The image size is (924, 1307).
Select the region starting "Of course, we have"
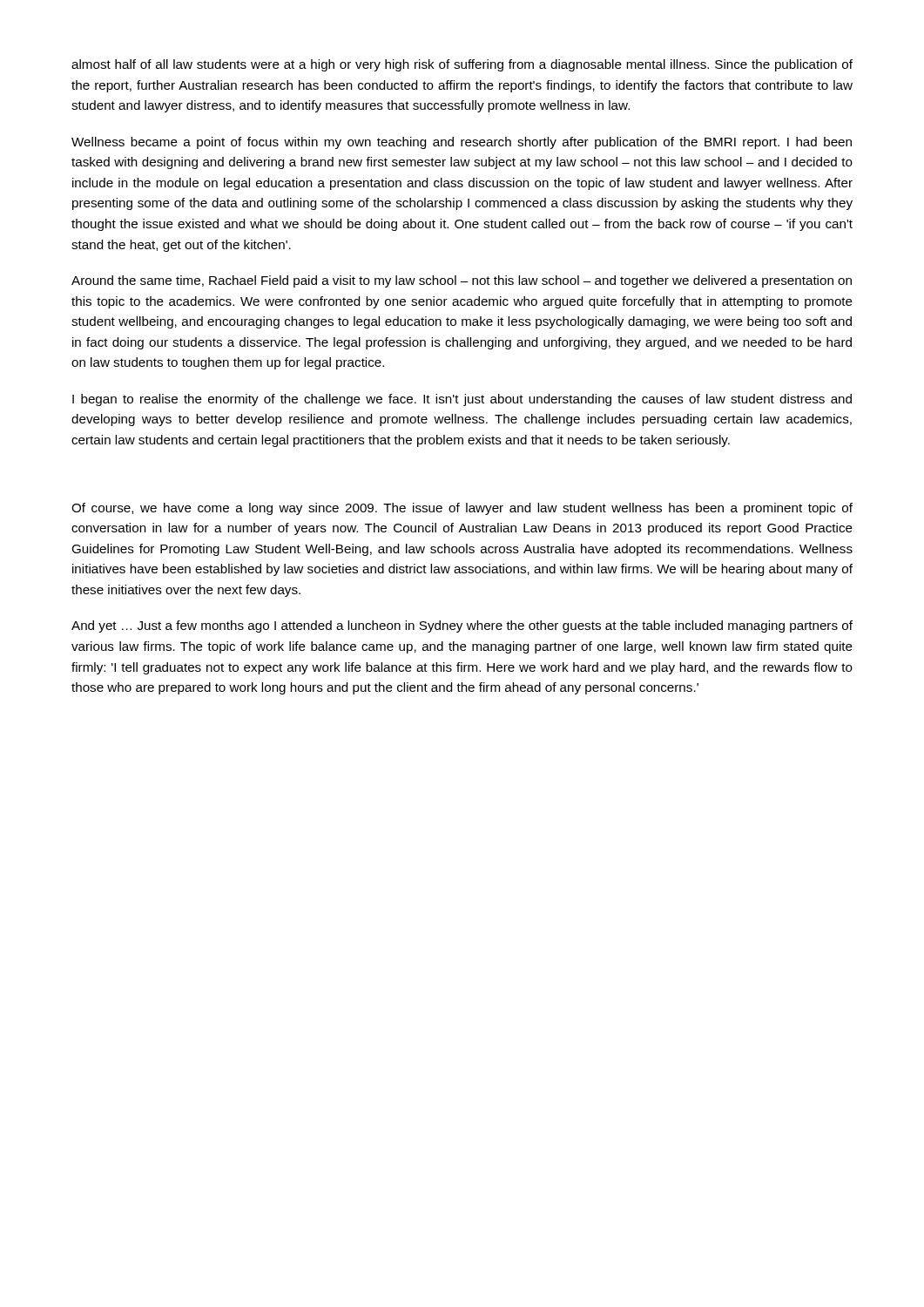[462, 548]
